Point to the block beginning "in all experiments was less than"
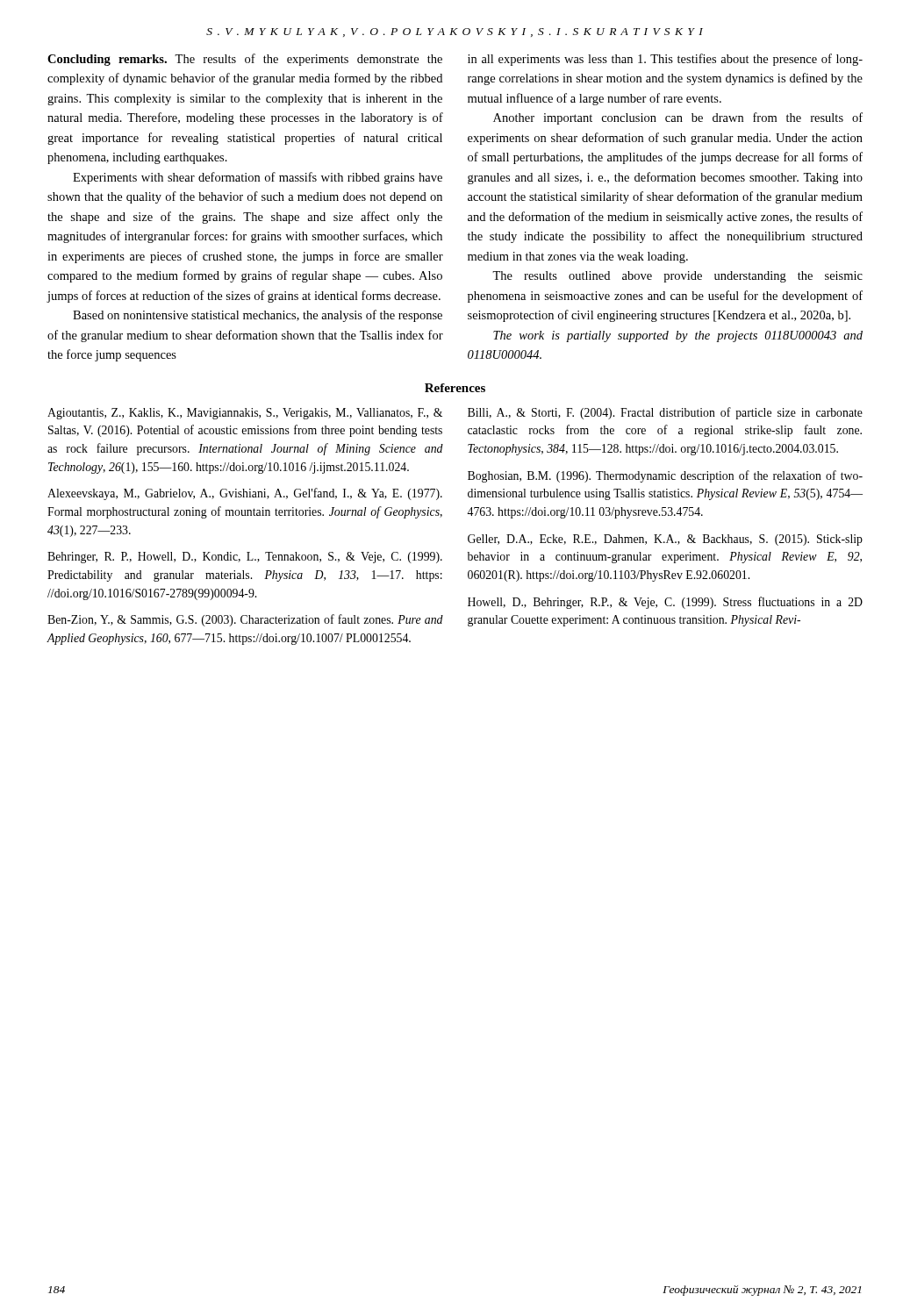Image resolution: width=910 pixels, height=1316 pixels. pos(665,207)
